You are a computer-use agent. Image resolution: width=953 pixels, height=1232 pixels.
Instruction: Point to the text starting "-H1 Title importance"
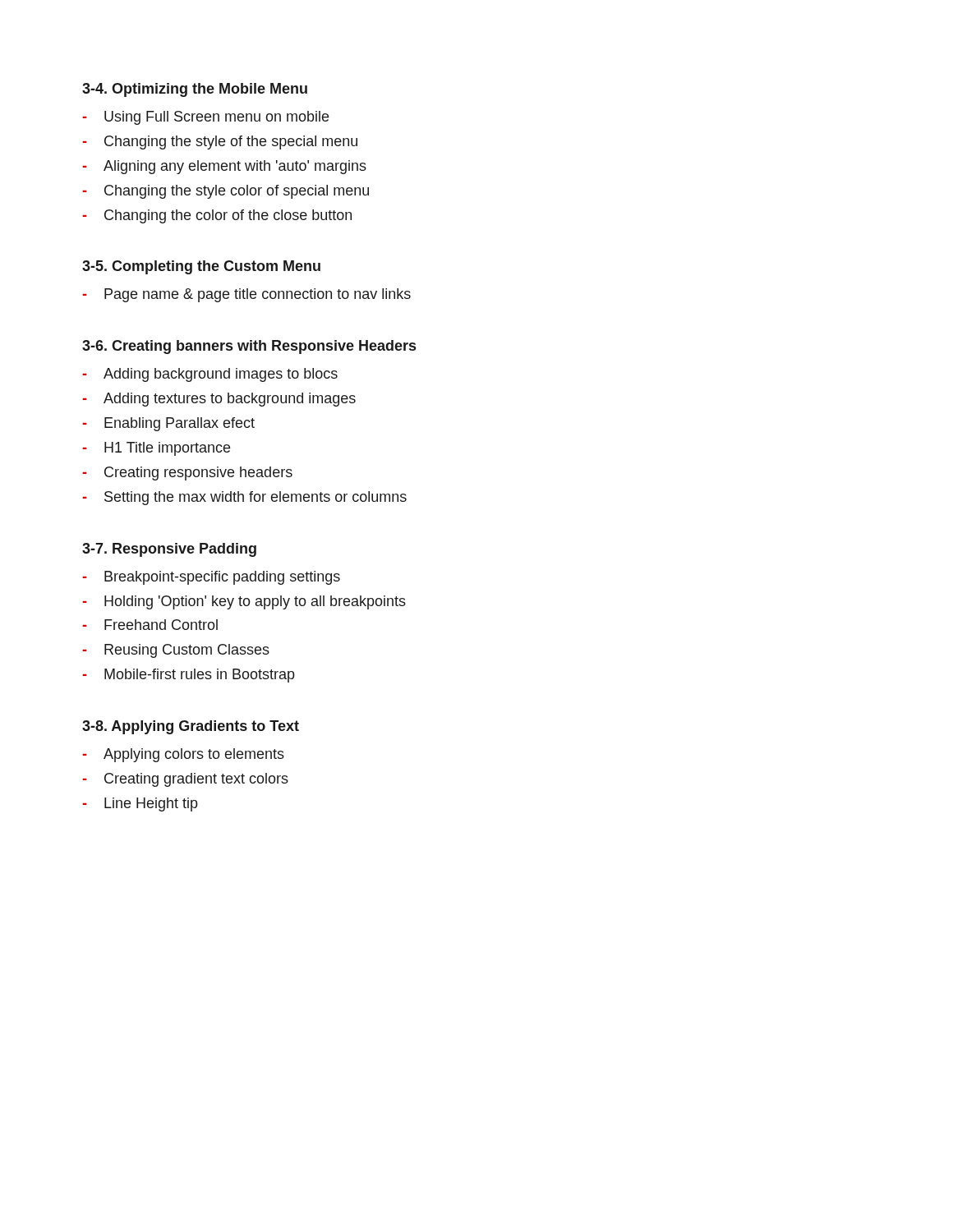click(x=157, y=448)
